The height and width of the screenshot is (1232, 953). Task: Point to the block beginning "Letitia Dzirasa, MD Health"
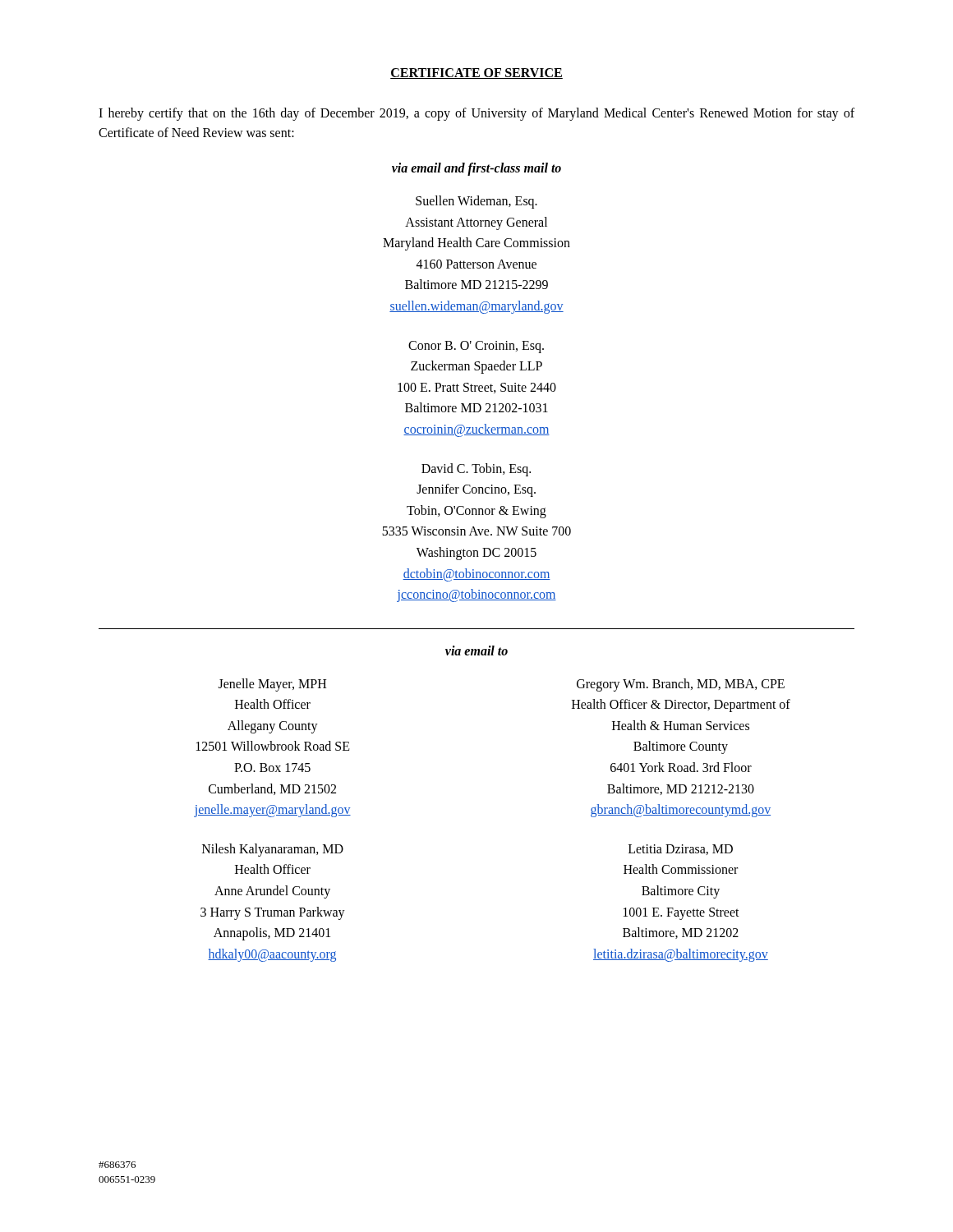click(x=681, y=901)
